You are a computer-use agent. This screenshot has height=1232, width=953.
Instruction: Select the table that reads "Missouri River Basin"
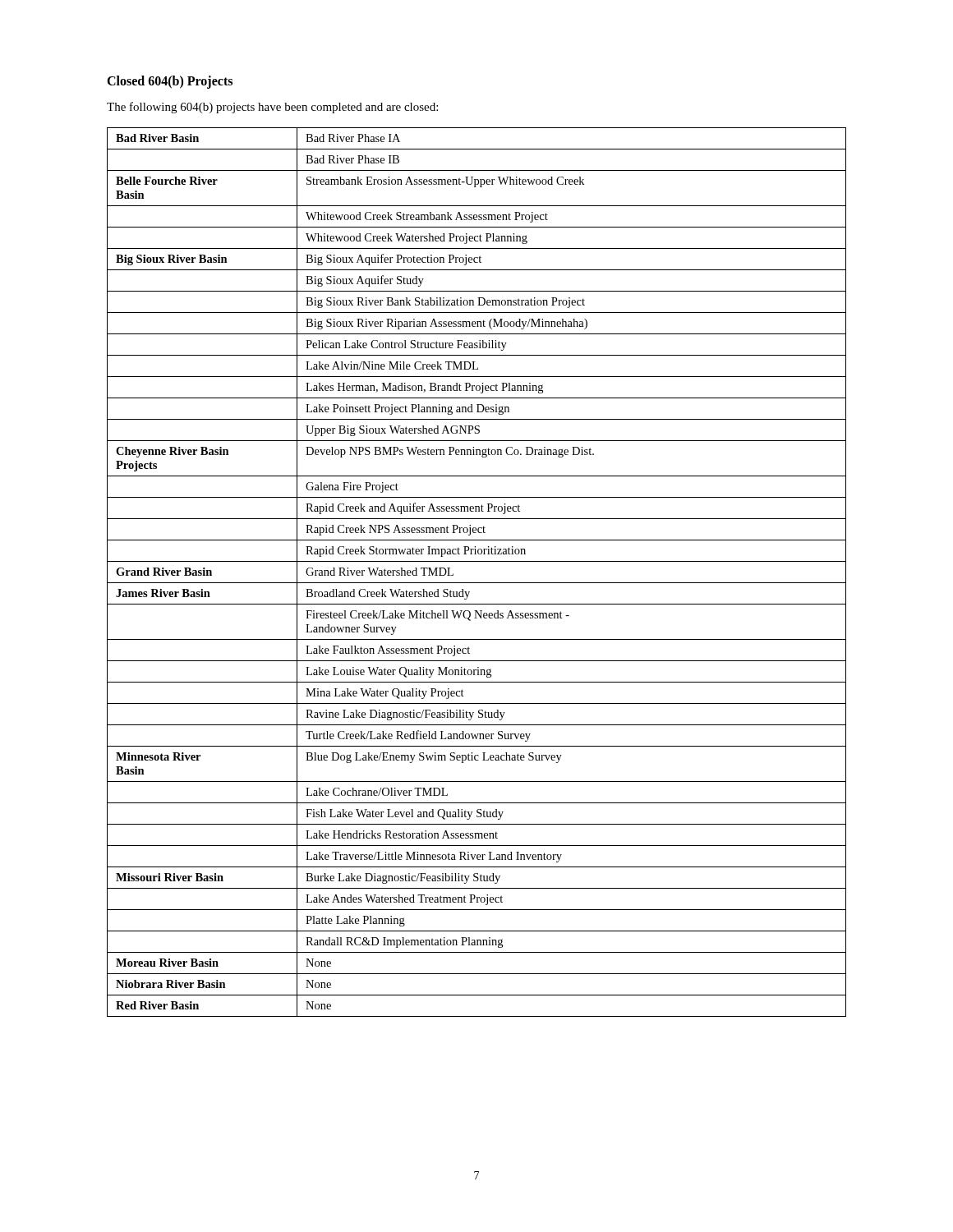[x=476, y=572]
